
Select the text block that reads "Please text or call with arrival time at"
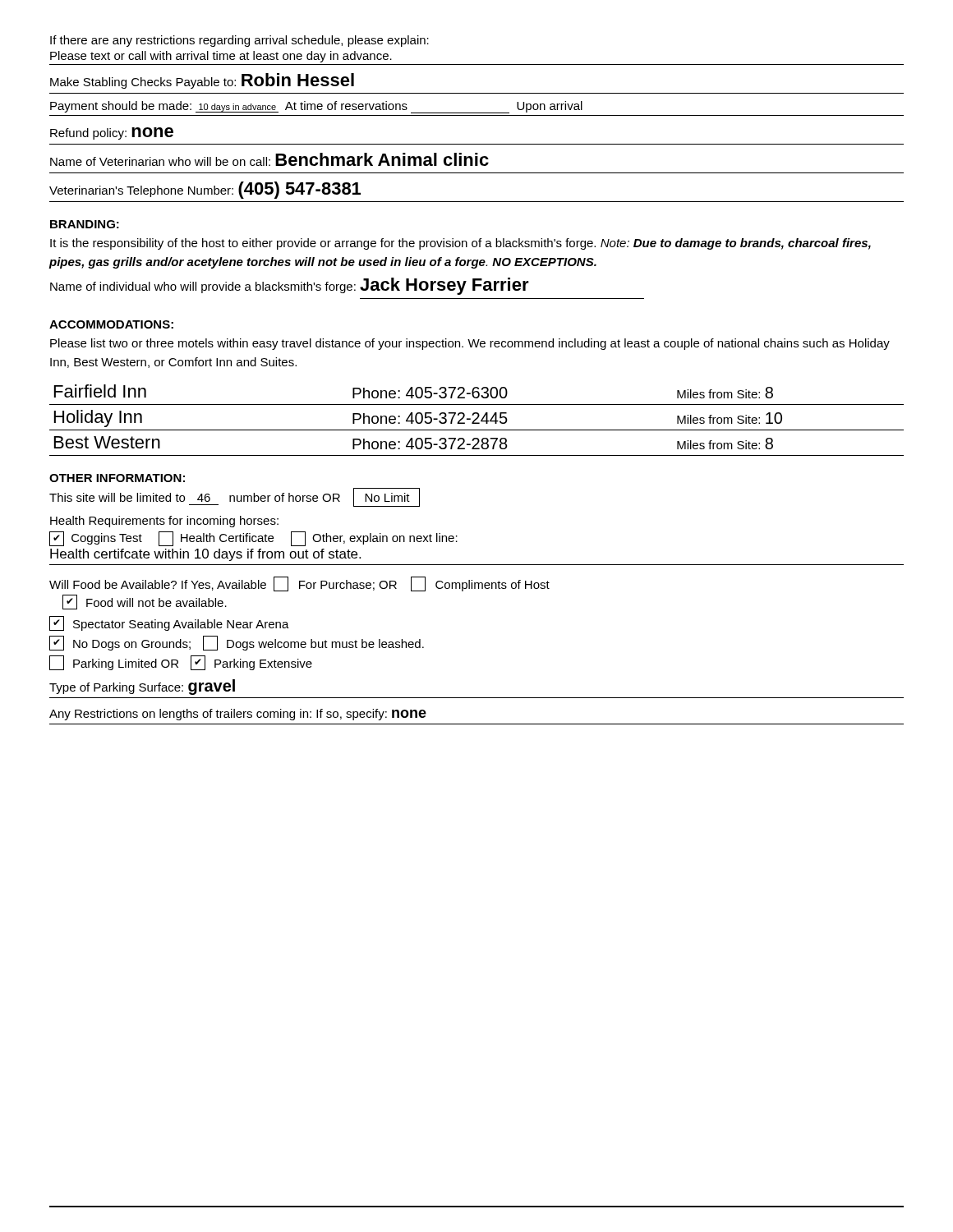tap(221, 55)
